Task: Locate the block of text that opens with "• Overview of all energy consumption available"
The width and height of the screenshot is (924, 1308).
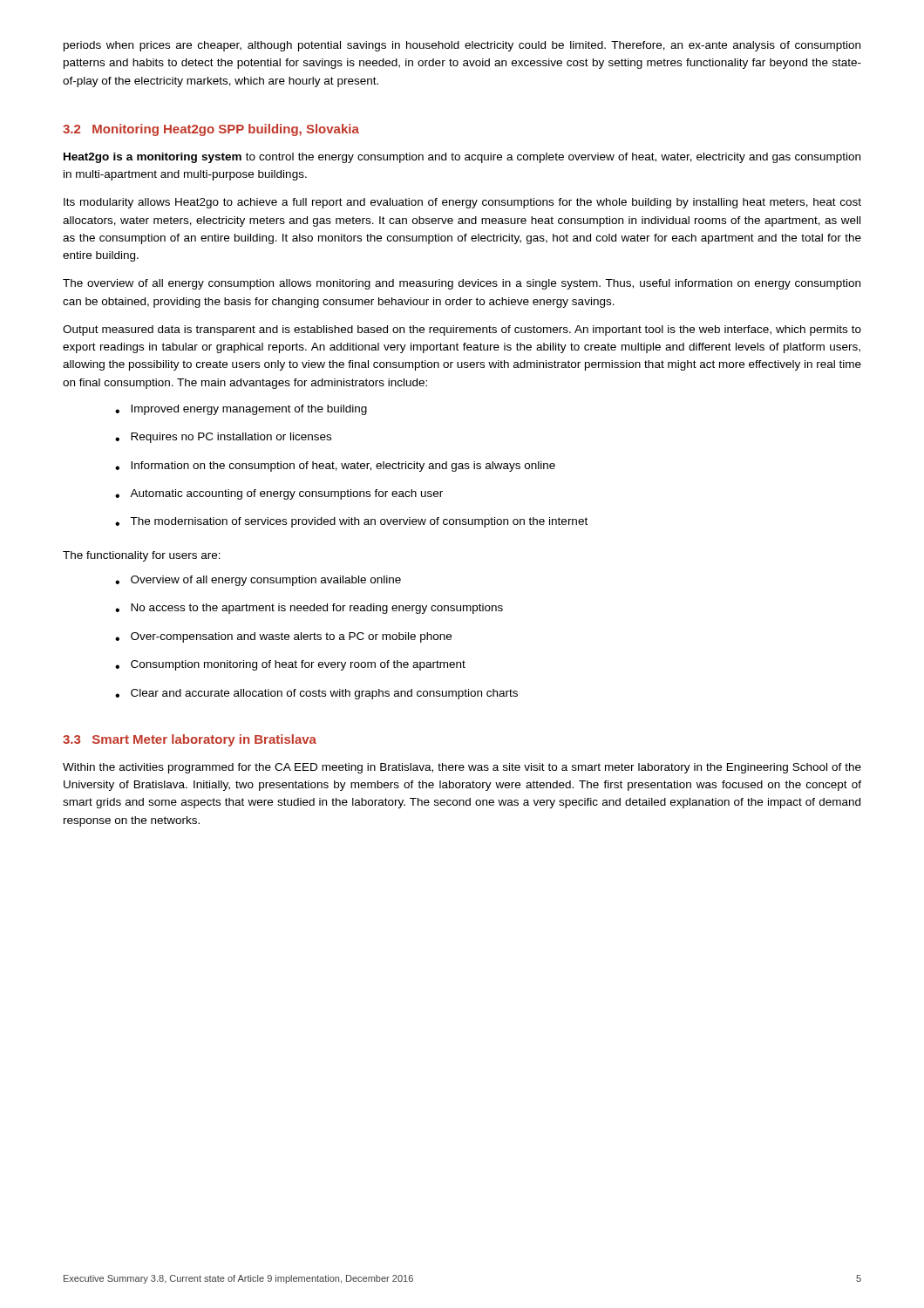Action: [x=258, y=583]
